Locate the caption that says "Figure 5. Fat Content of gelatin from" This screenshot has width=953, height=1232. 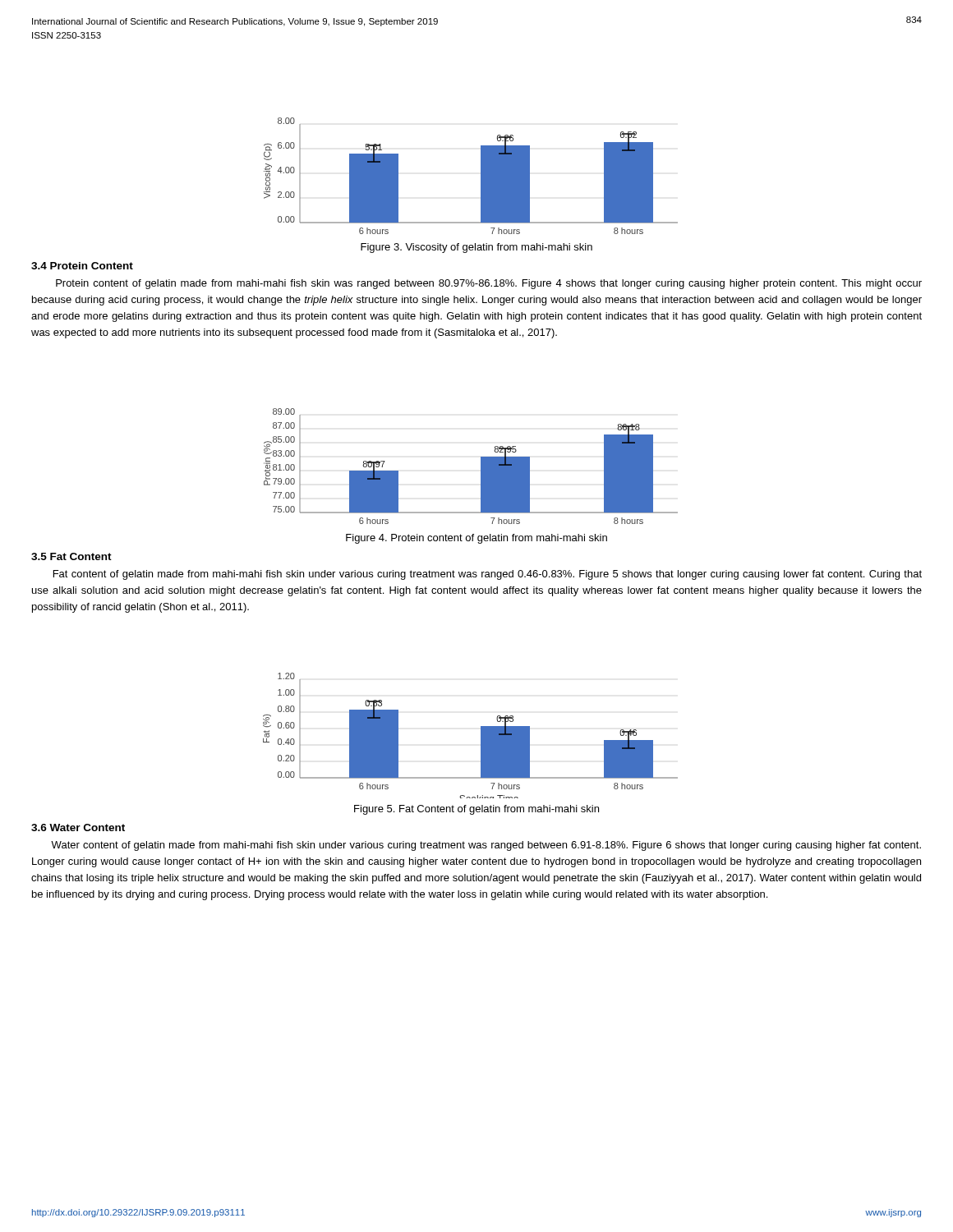(476, 809)
